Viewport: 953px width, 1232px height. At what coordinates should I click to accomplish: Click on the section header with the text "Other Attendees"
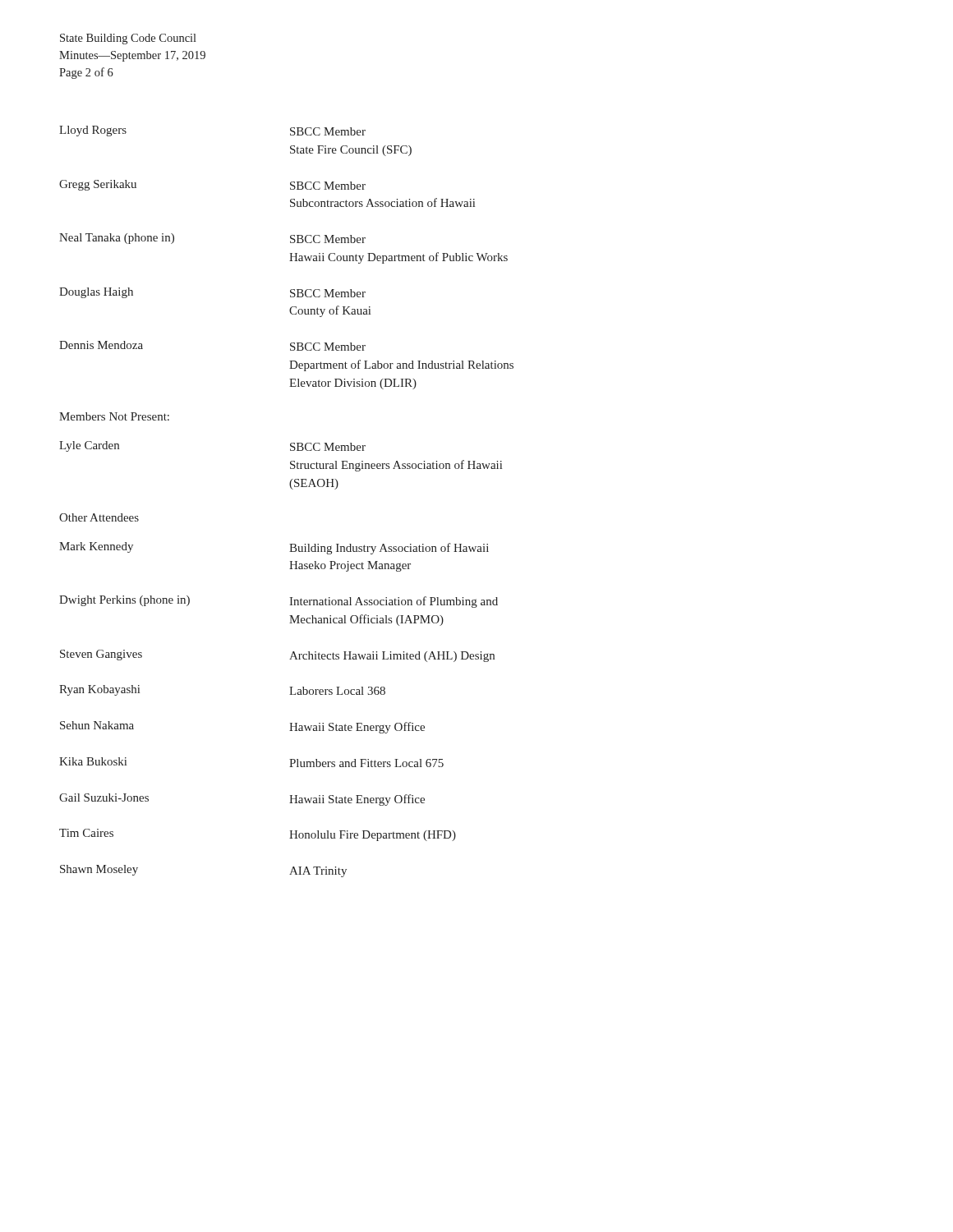[x=99, y=517]
